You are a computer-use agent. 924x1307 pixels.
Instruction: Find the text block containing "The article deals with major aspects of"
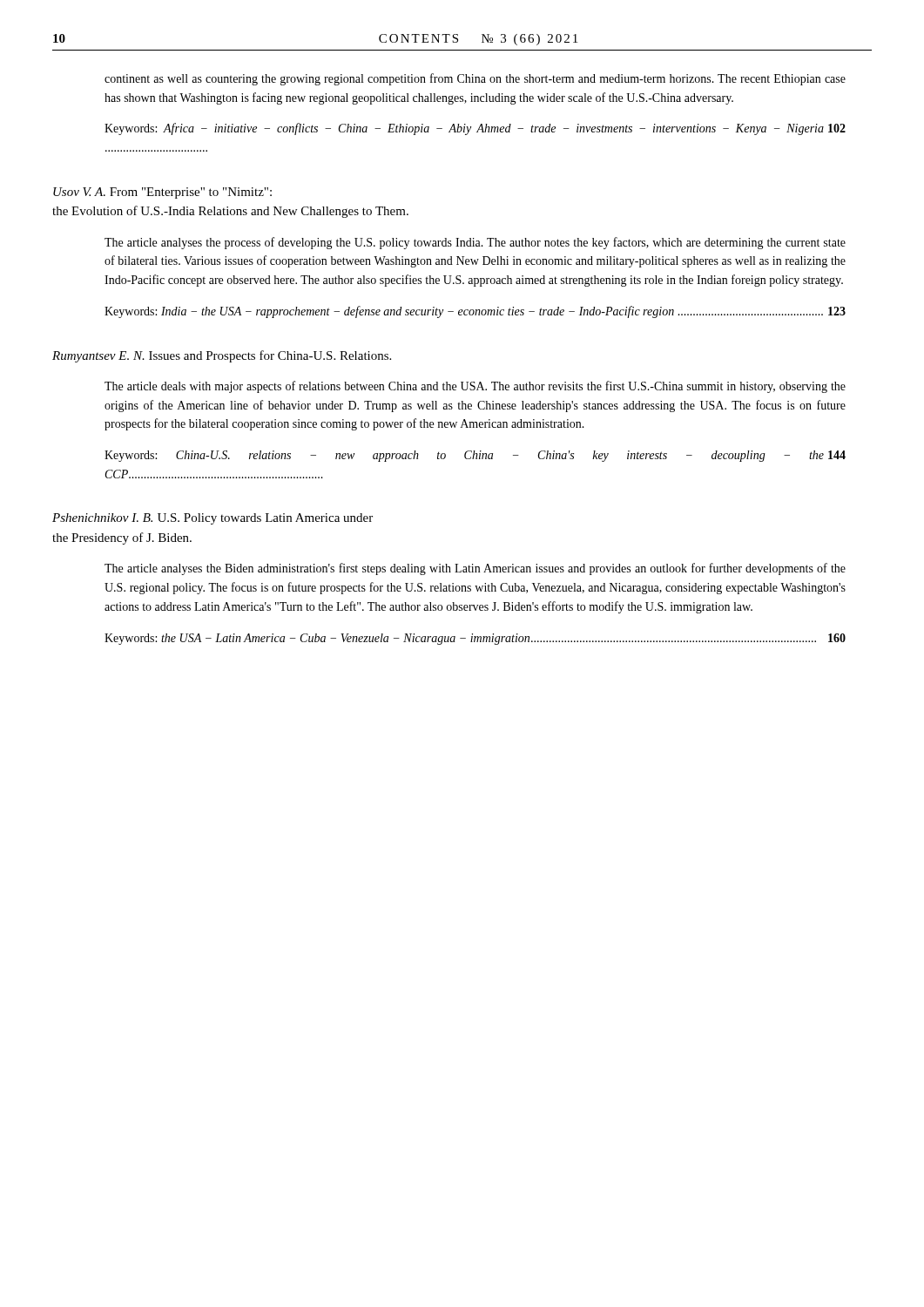click(x=475, y=405)
